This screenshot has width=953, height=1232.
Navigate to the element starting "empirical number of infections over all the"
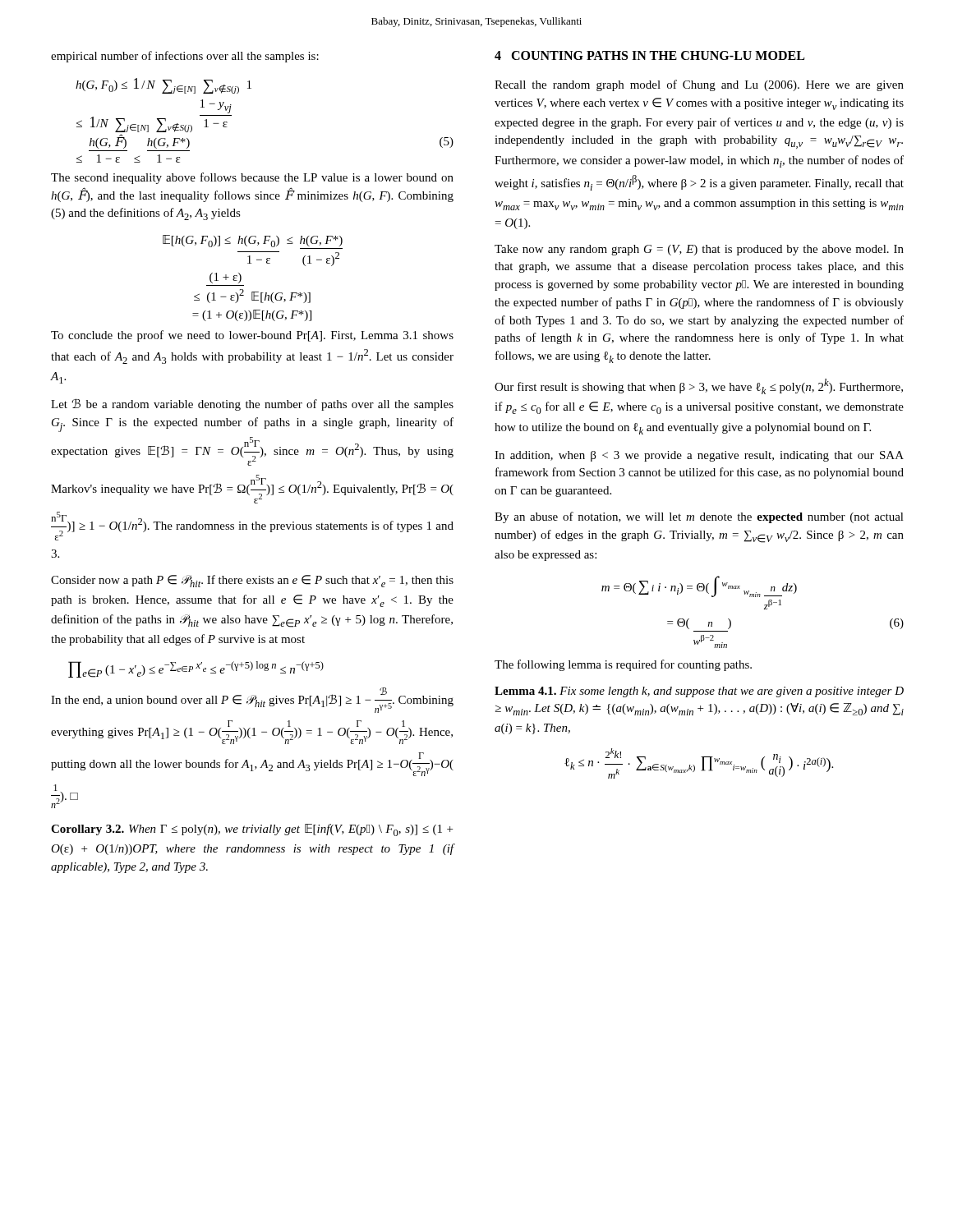coord(252,57)
